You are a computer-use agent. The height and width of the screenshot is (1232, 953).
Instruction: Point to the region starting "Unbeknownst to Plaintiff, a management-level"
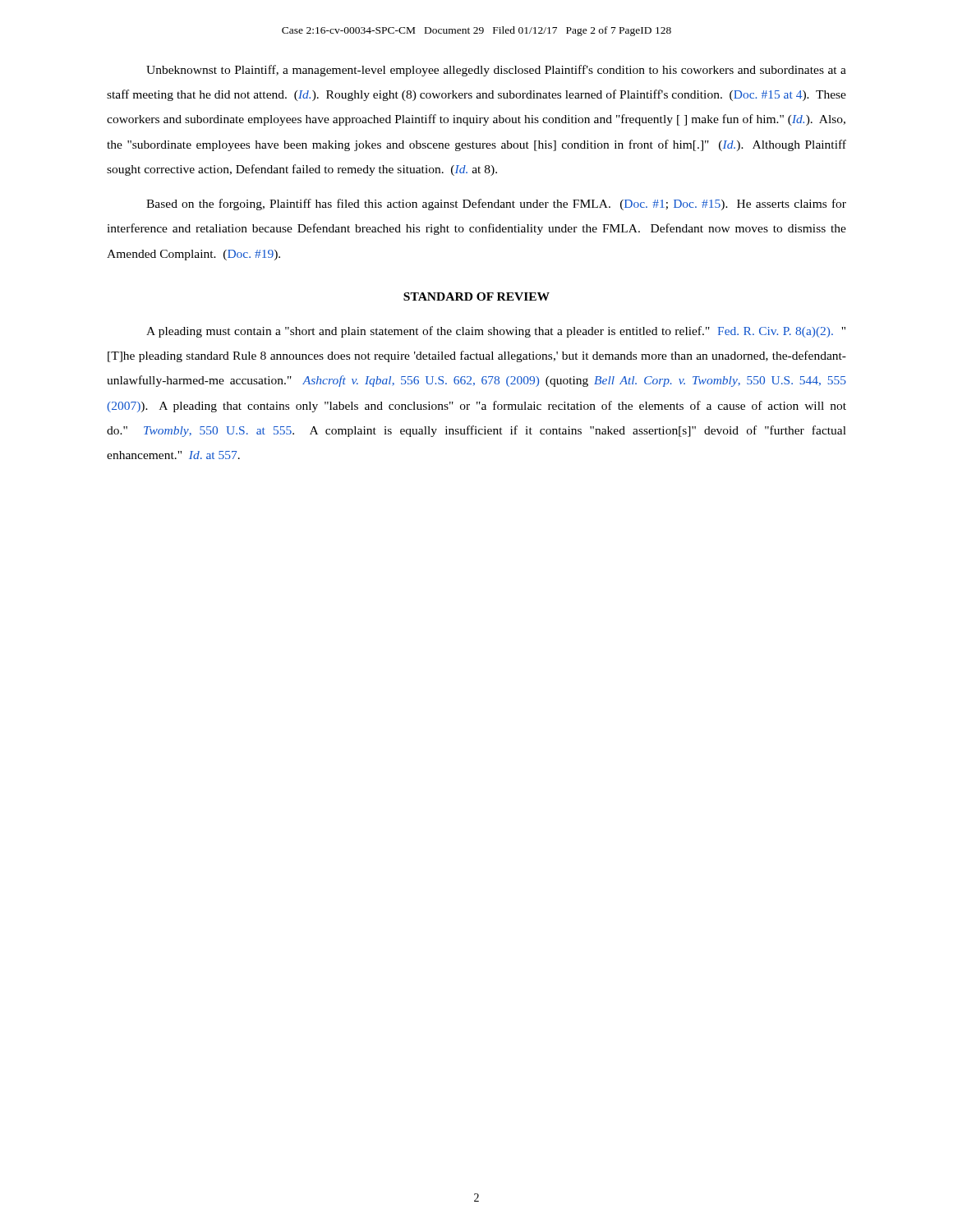[476, 119]
